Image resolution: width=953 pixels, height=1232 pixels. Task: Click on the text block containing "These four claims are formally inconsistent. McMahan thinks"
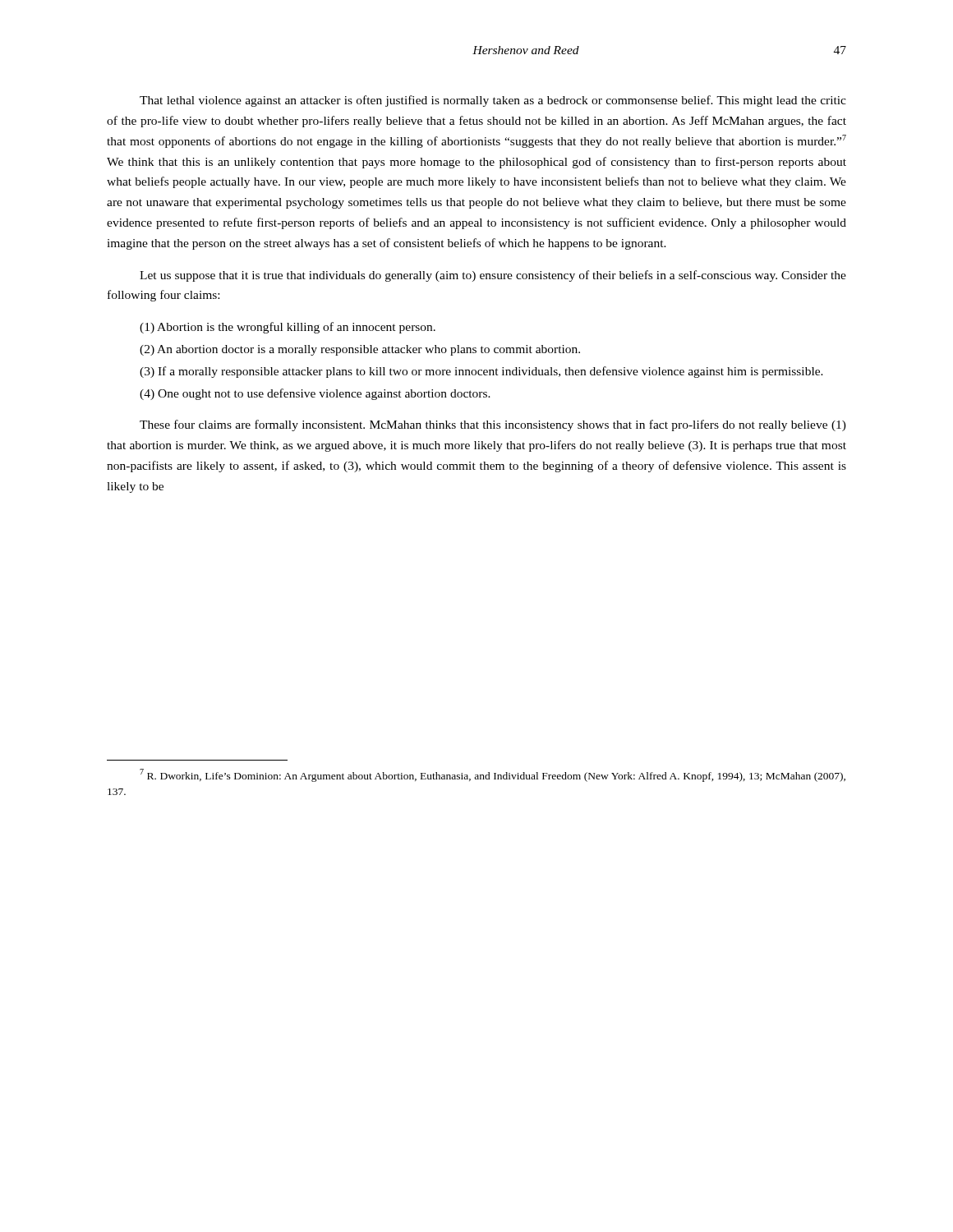(476, 456)
